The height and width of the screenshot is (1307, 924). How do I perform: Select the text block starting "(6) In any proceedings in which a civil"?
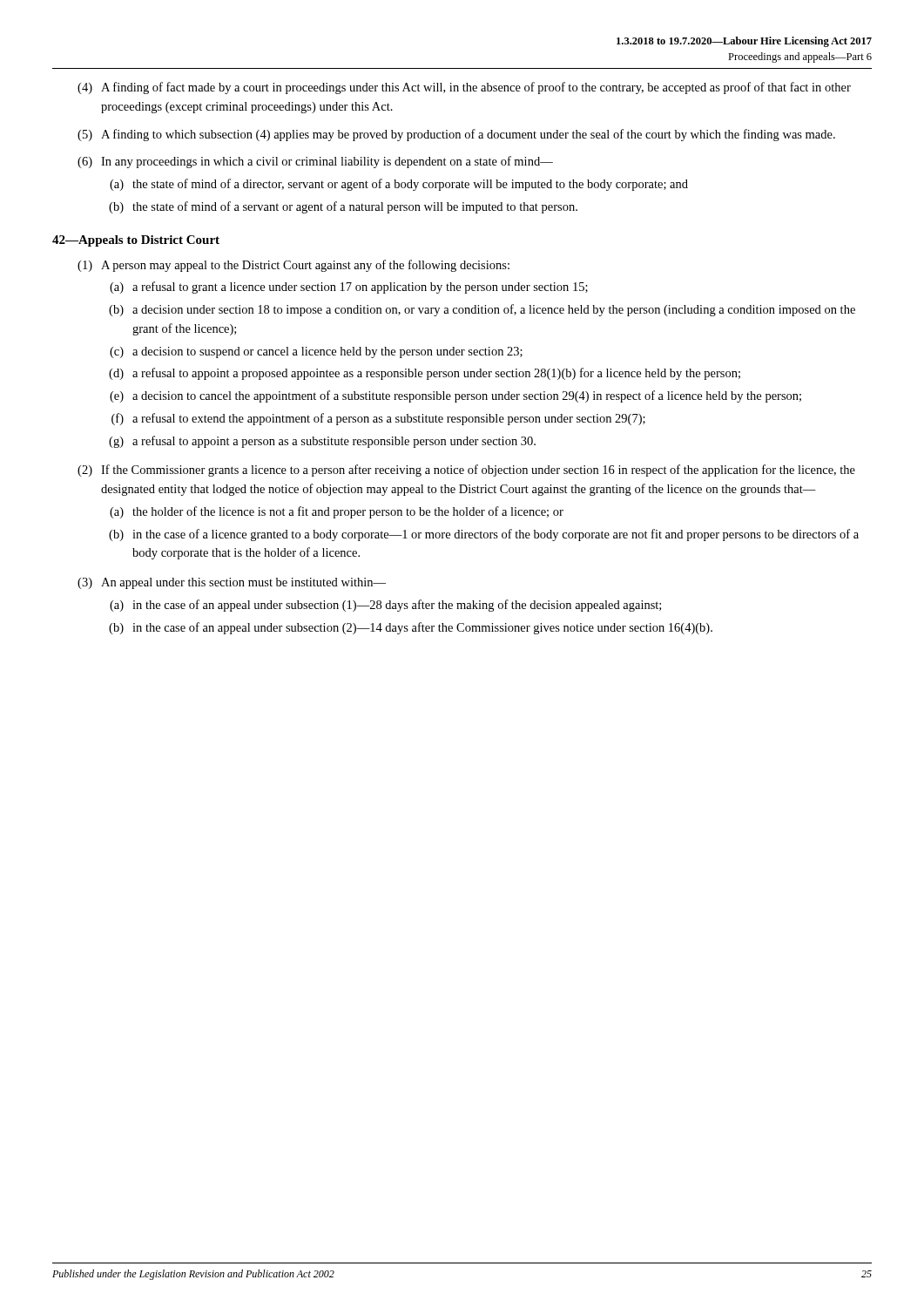[462, 162]
